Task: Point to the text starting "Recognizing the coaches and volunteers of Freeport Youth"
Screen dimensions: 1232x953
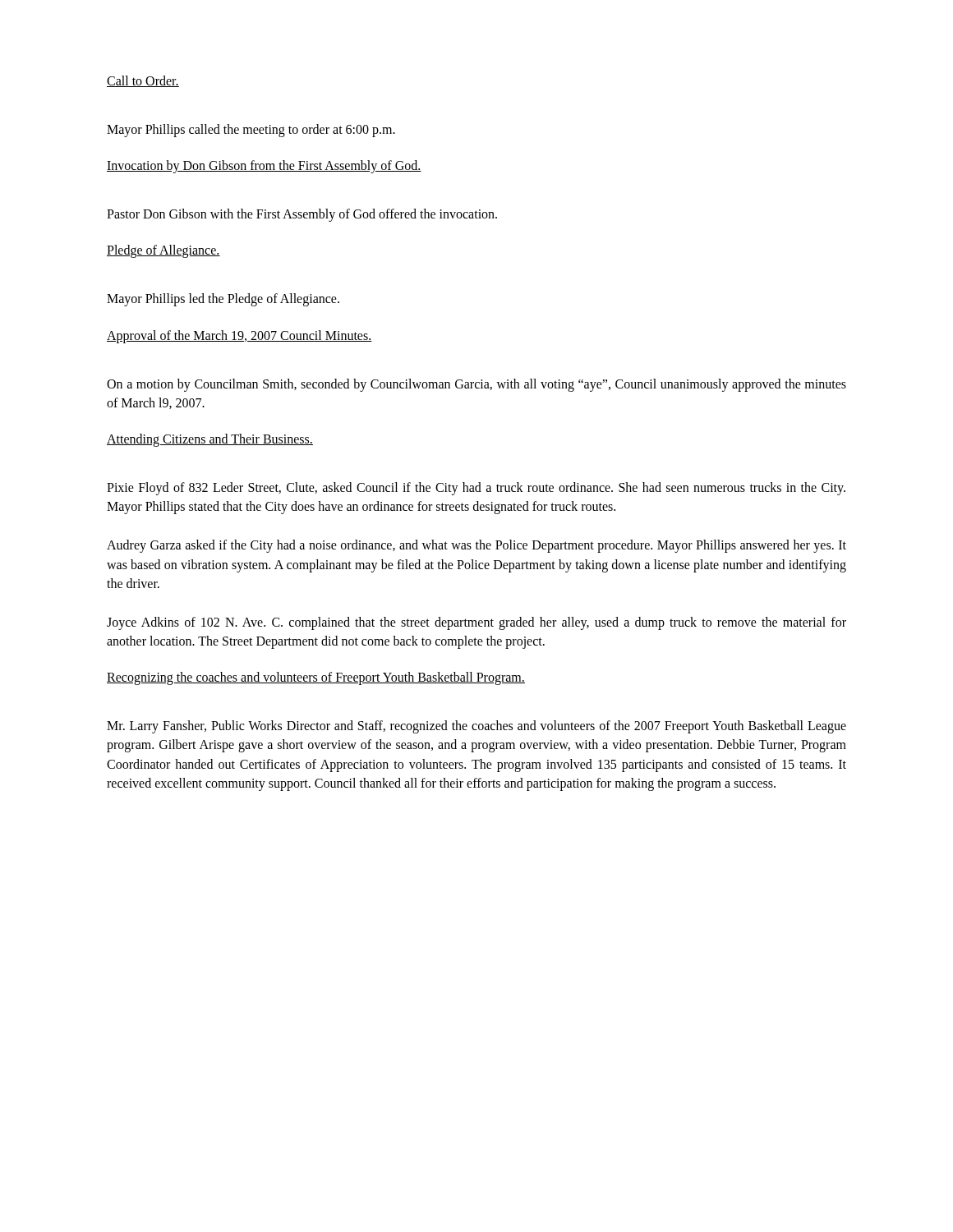Action: tap(316, 678)
